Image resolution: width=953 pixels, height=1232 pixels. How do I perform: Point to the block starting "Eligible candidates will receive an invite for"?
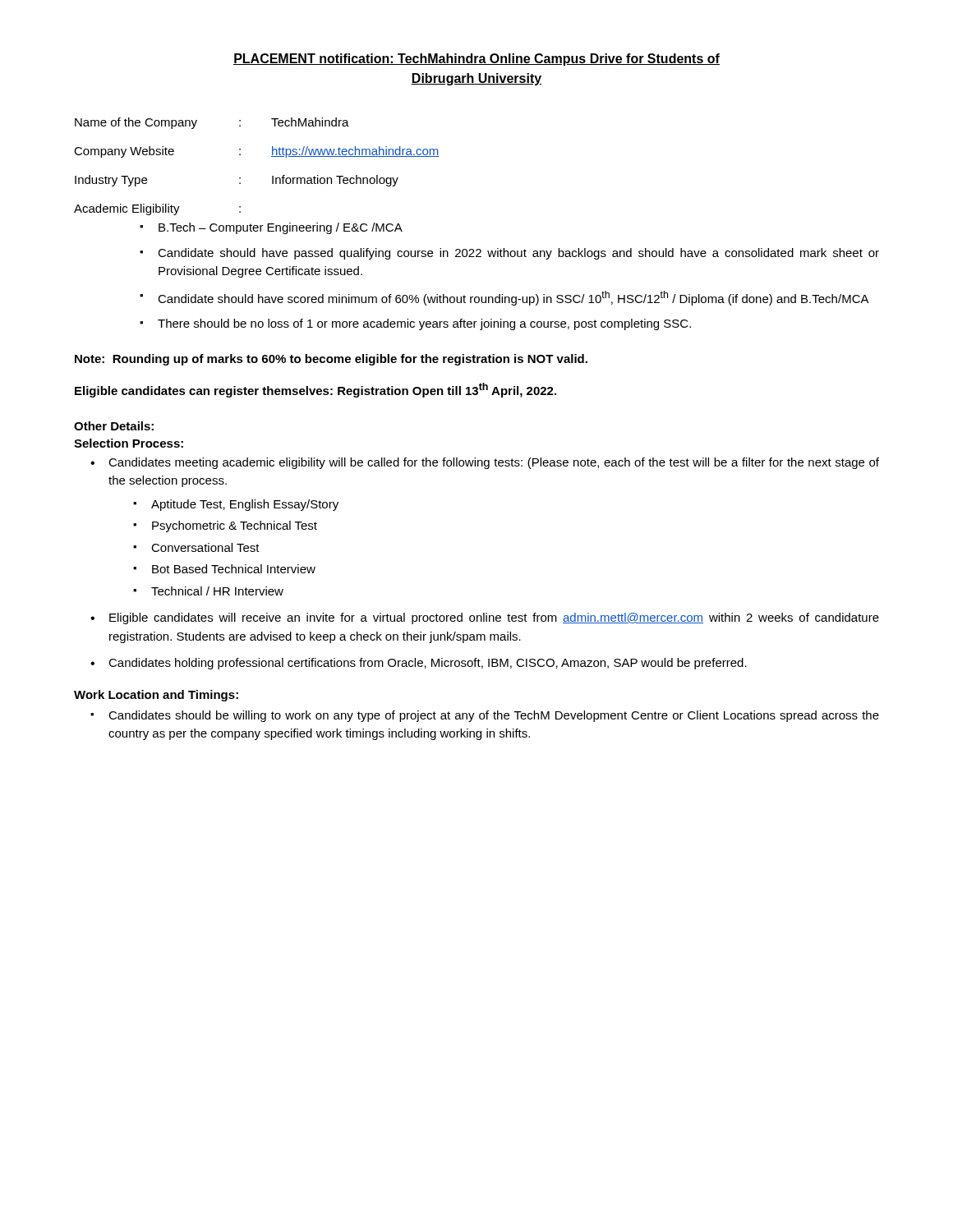click(494, 626)
